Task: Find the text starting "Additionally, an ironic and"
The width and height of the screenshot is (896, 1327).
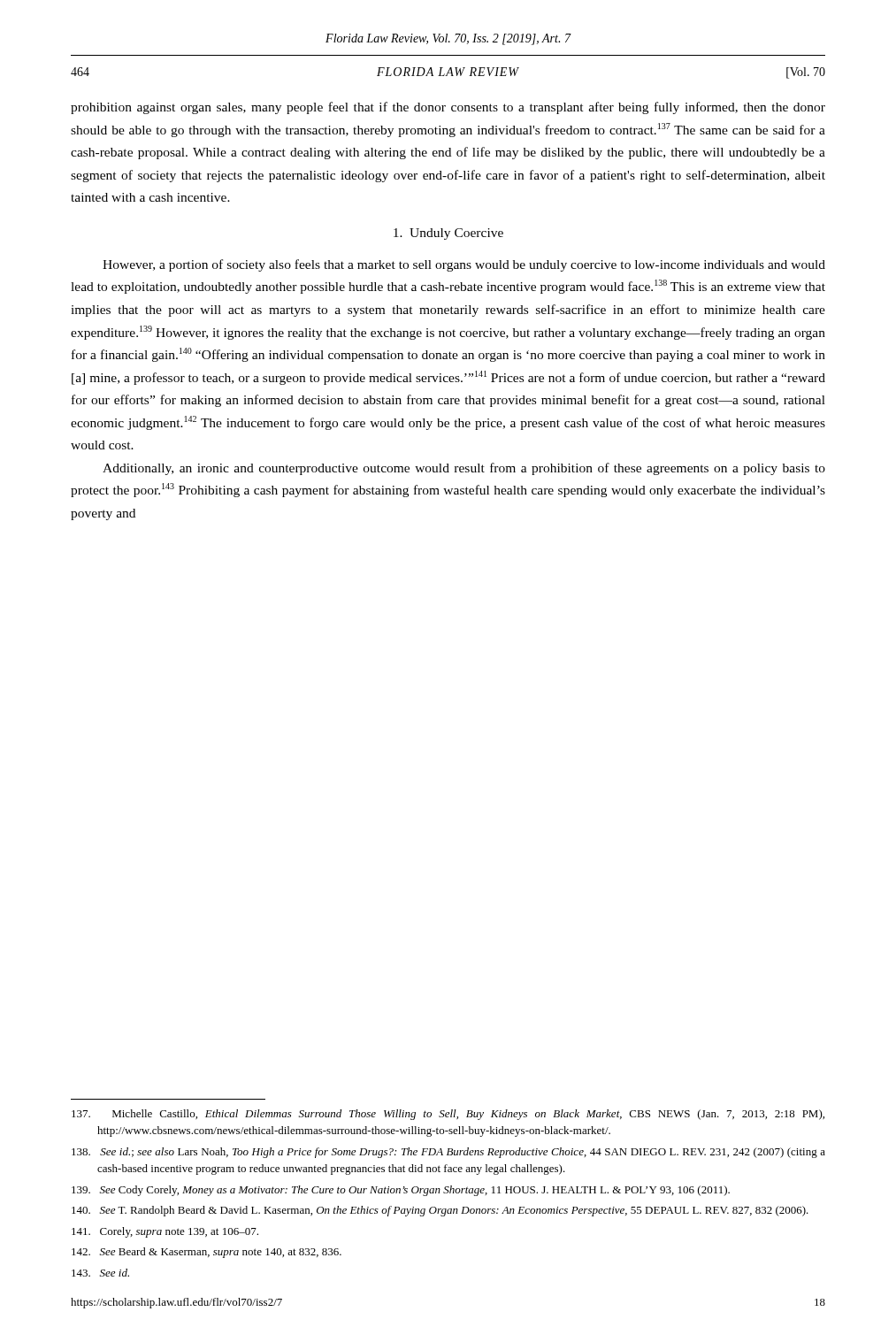Action: pyautogui.click(x=448, y=490)
